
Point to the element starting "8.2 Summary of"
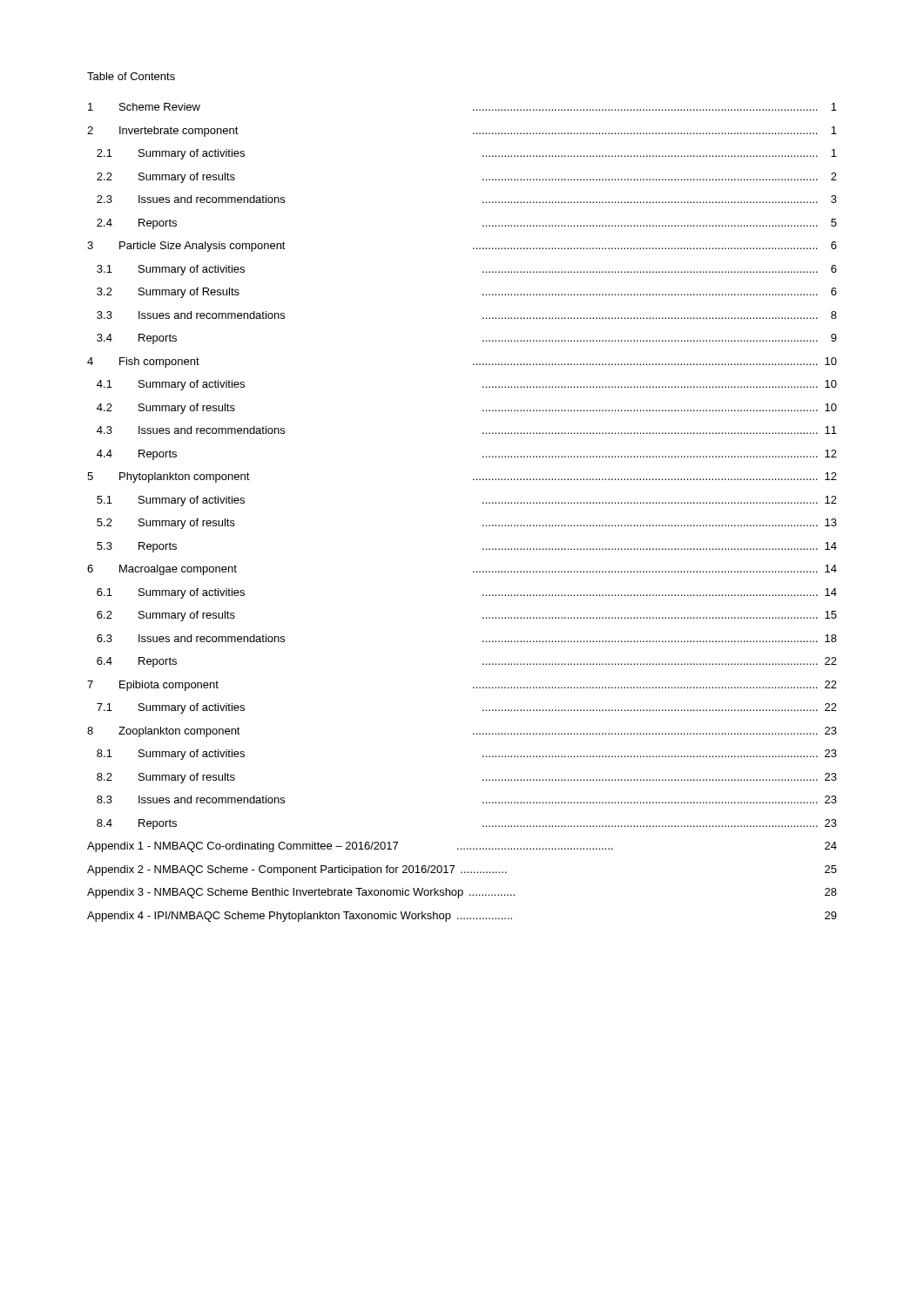[x=194, y=778]
